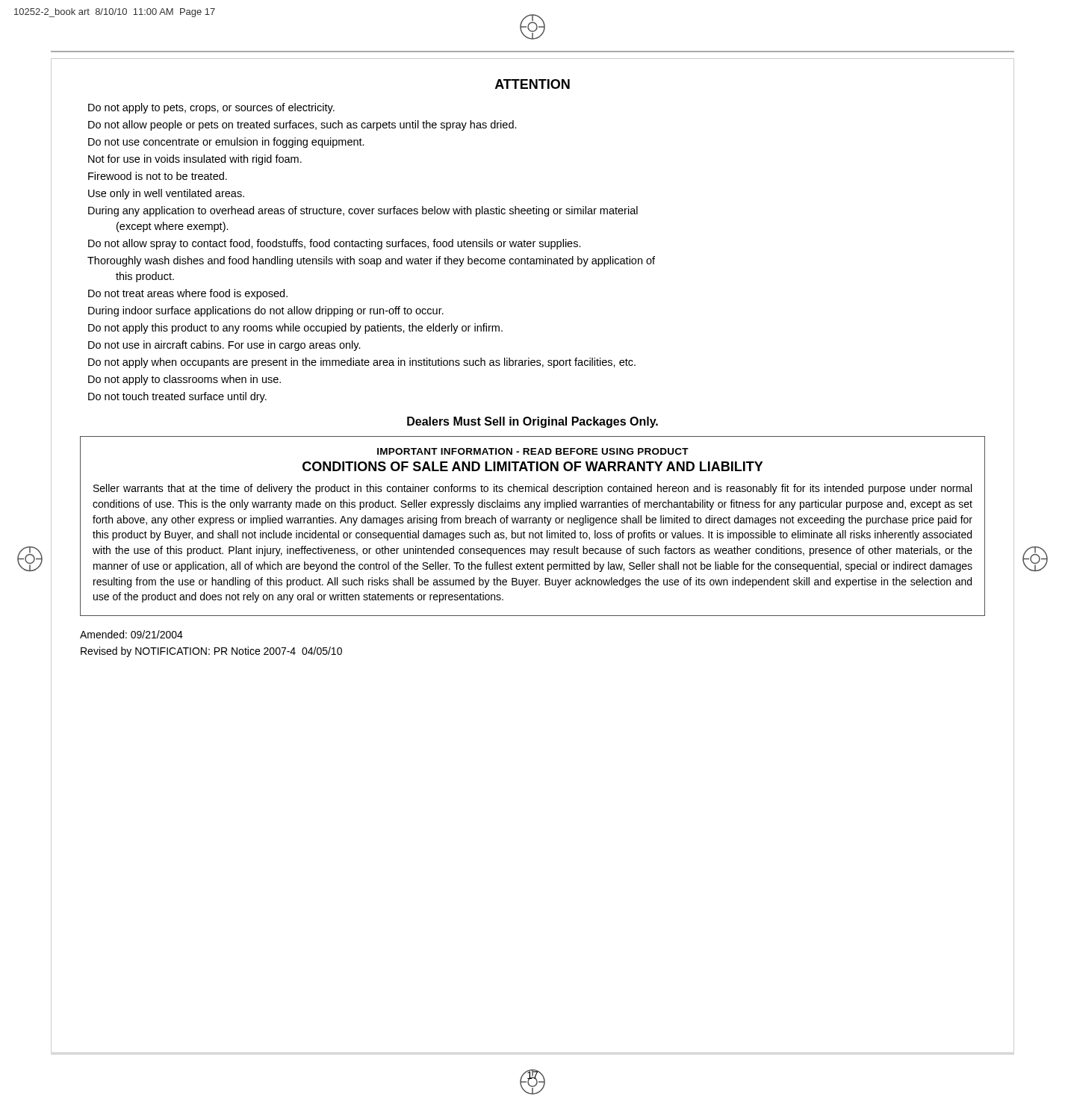The width and height of the screenshot is (1065, 1120).
Task: Locate the block of text that opens with "During indoor surface applications do not allow dripping"
Action: (266, 311)
